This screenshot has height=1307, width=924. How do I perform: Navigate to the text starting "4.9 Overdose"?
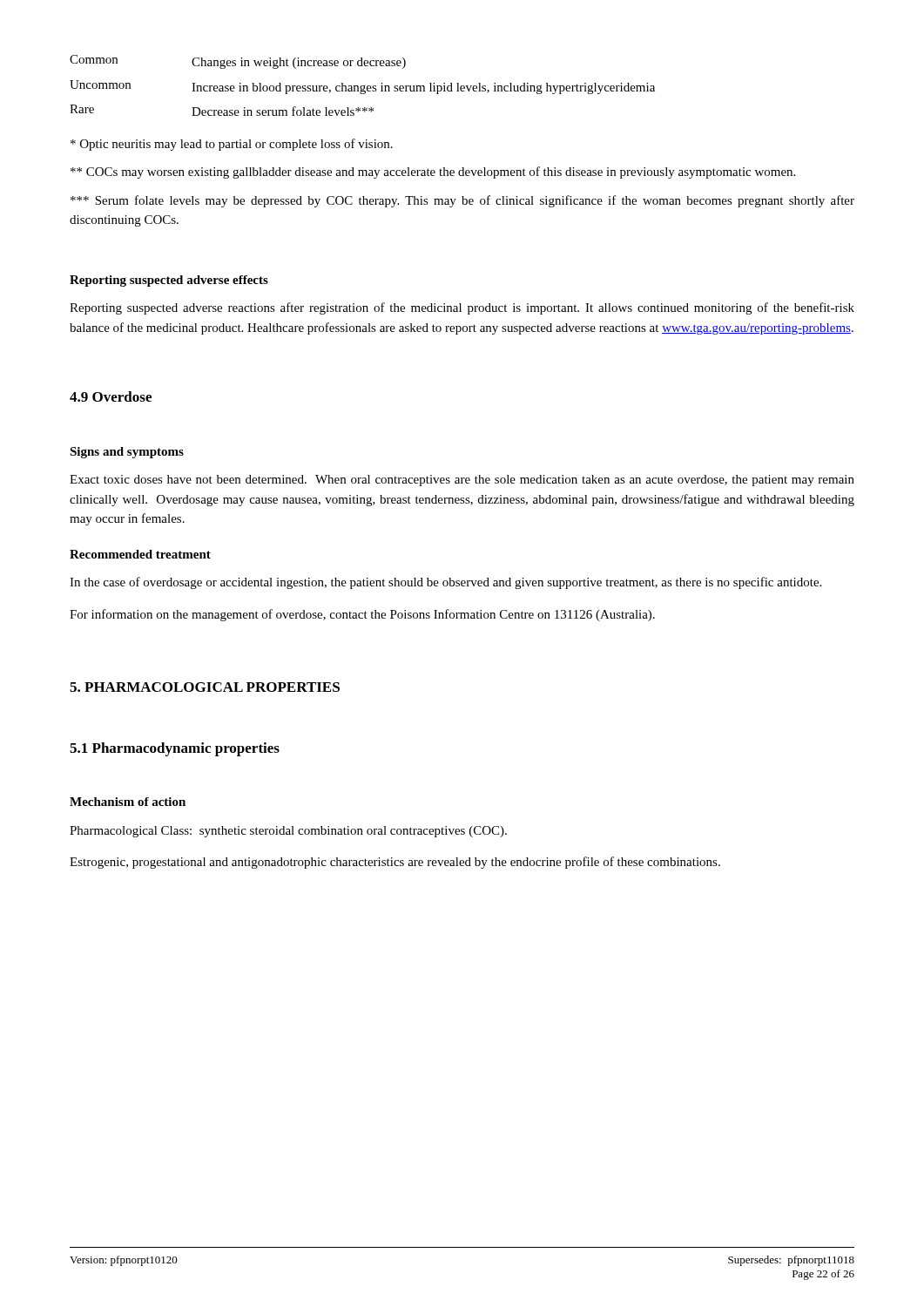(x=111, y=396)
